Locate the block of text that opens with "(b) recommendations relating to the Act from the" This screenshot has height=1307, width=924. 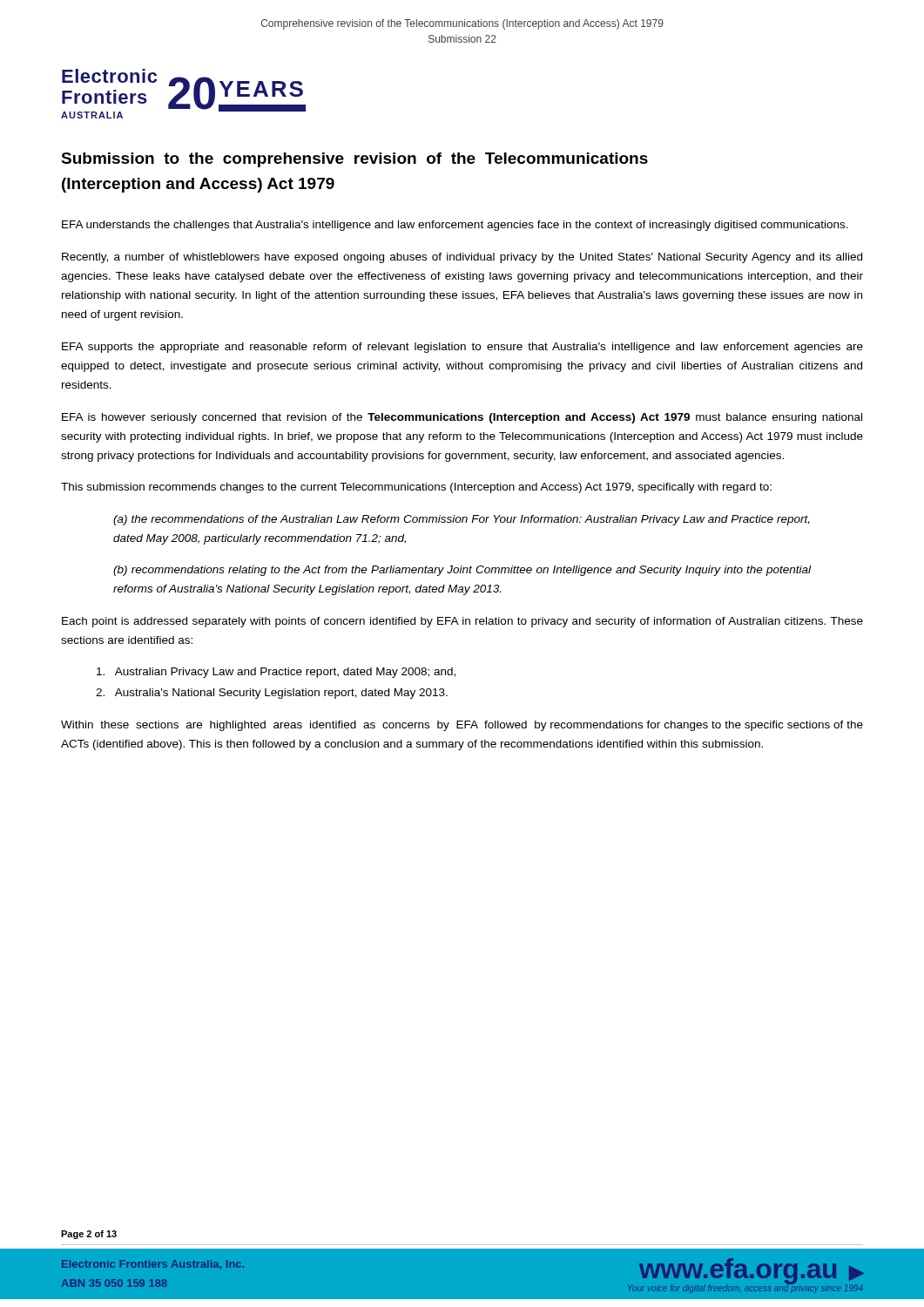pos(462,579)
